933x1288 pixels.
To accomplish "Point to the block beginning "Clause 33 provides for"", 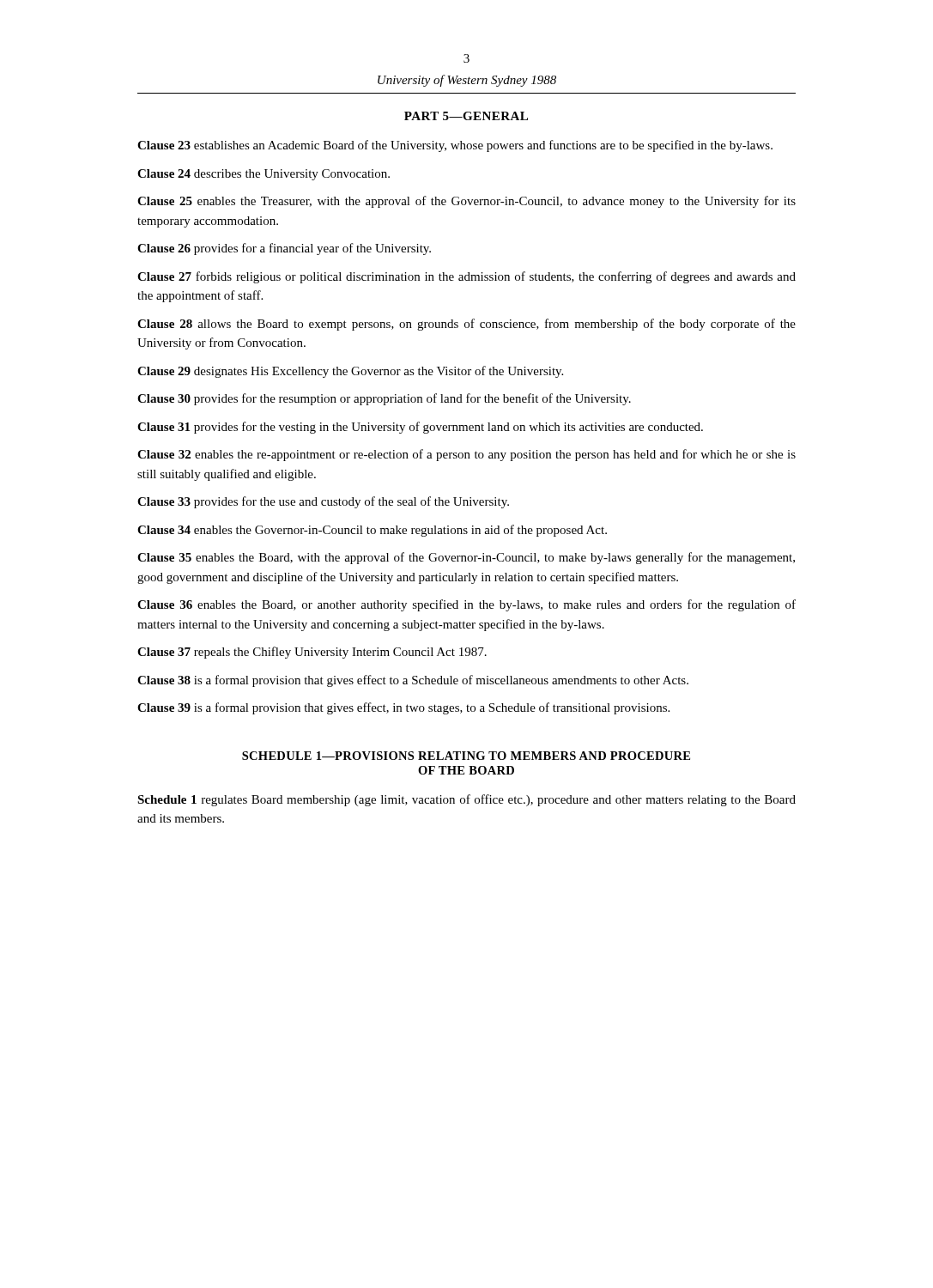I will click(324, 501).
